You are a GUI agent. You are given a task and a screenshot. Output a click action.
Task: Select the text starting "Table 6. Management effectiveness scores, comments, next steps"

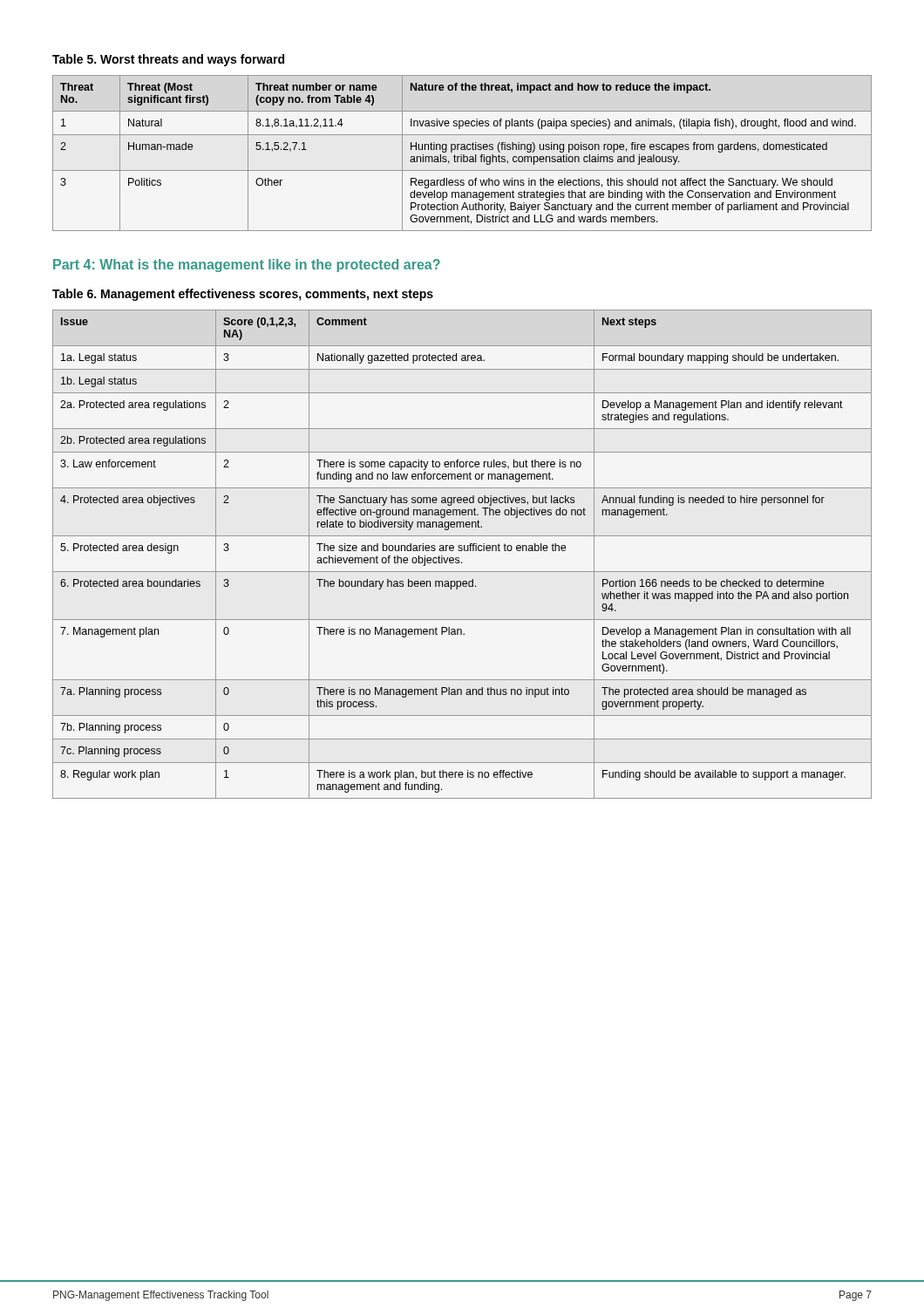tap(243, 294)
